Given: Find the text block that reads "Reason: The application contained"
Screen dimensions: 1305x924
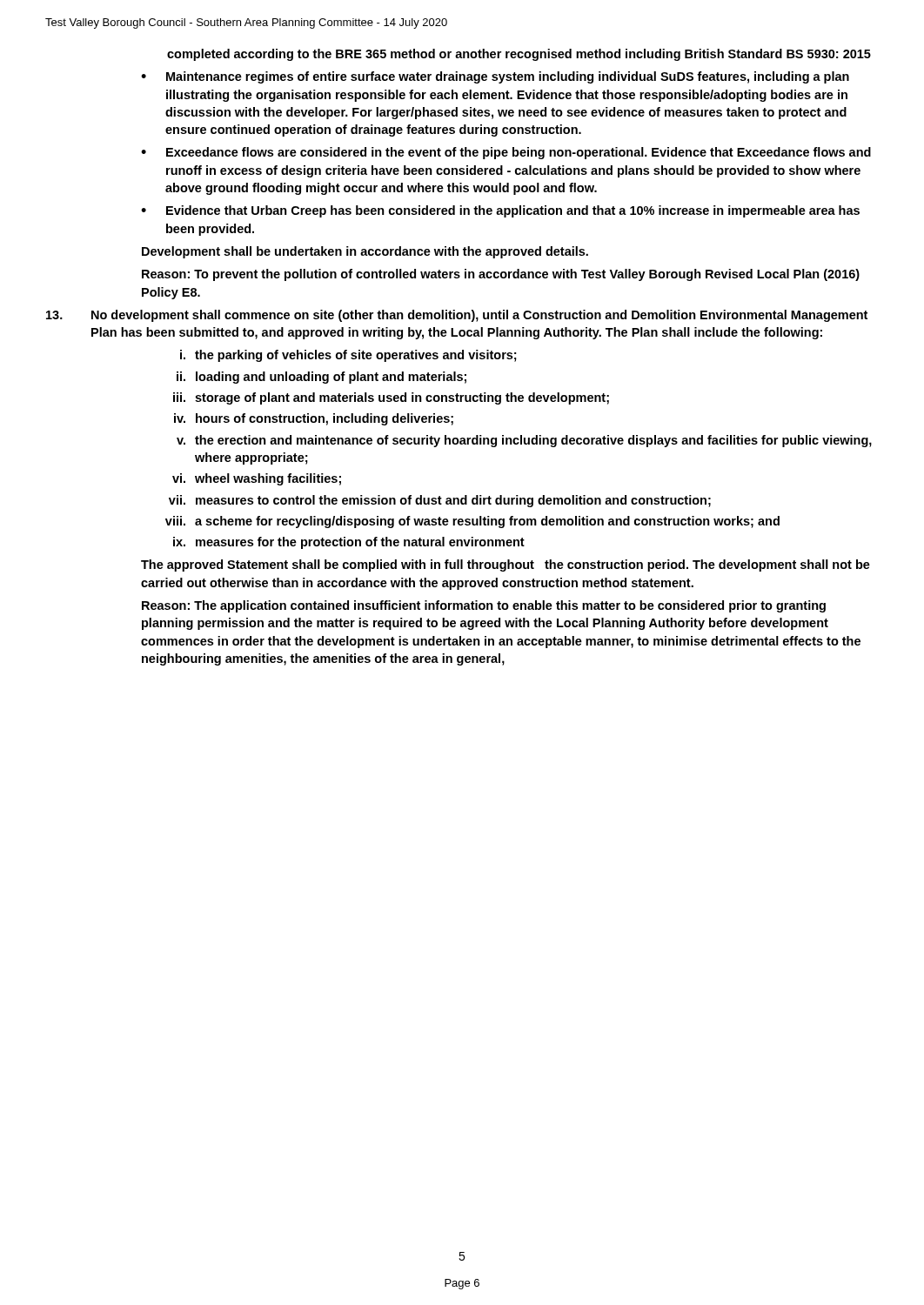Looking at the screenshot, I should 501,632.
